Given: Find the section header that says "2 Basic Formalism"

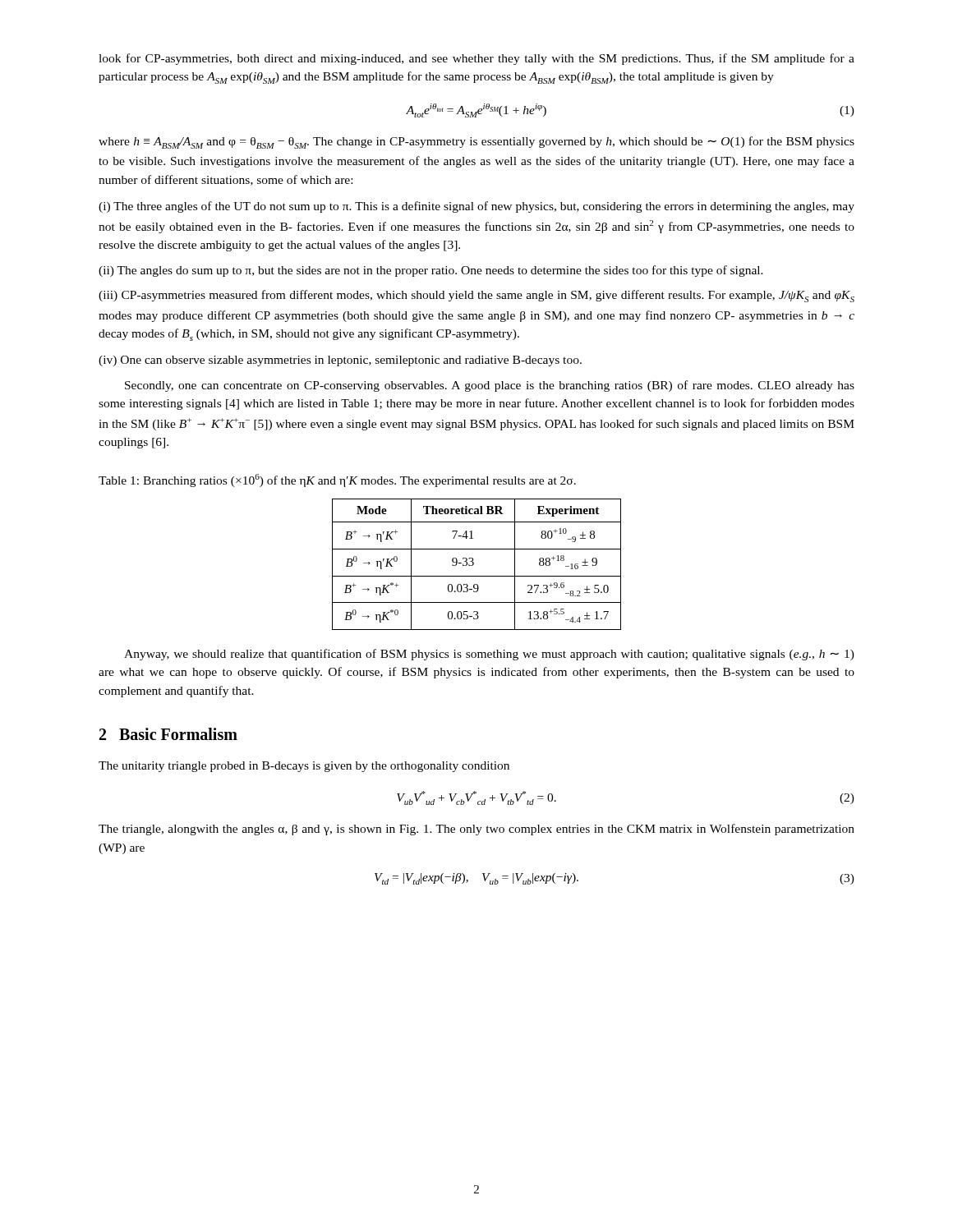Looking at the screenshot, I should pyautogui.click(x=168, y=734).
